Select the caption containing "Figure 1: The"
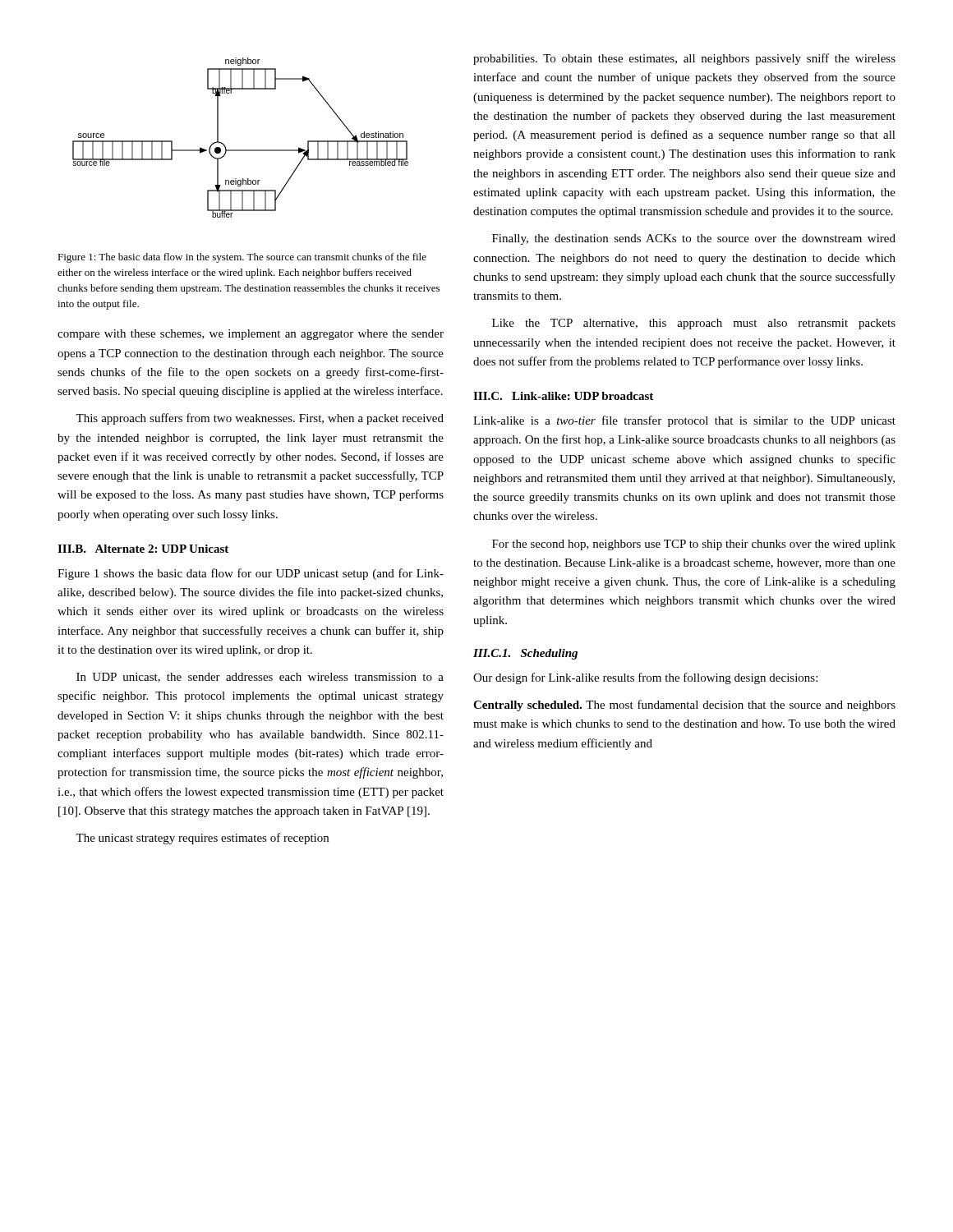Screen dimensions: 1232x953 (249, 280)
